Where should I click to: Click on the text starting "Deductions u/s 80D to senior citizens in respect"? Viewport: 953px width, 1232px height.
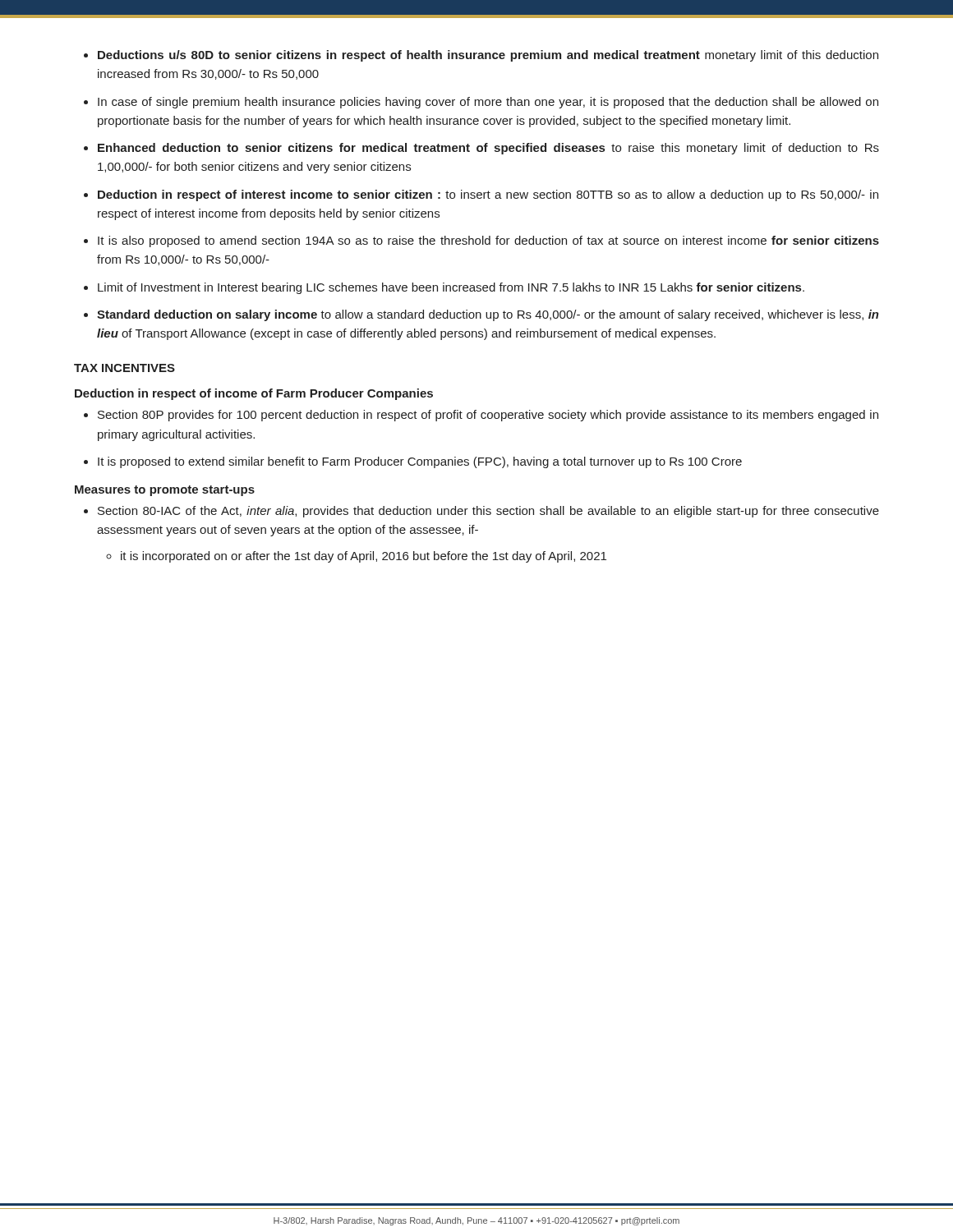488,64
